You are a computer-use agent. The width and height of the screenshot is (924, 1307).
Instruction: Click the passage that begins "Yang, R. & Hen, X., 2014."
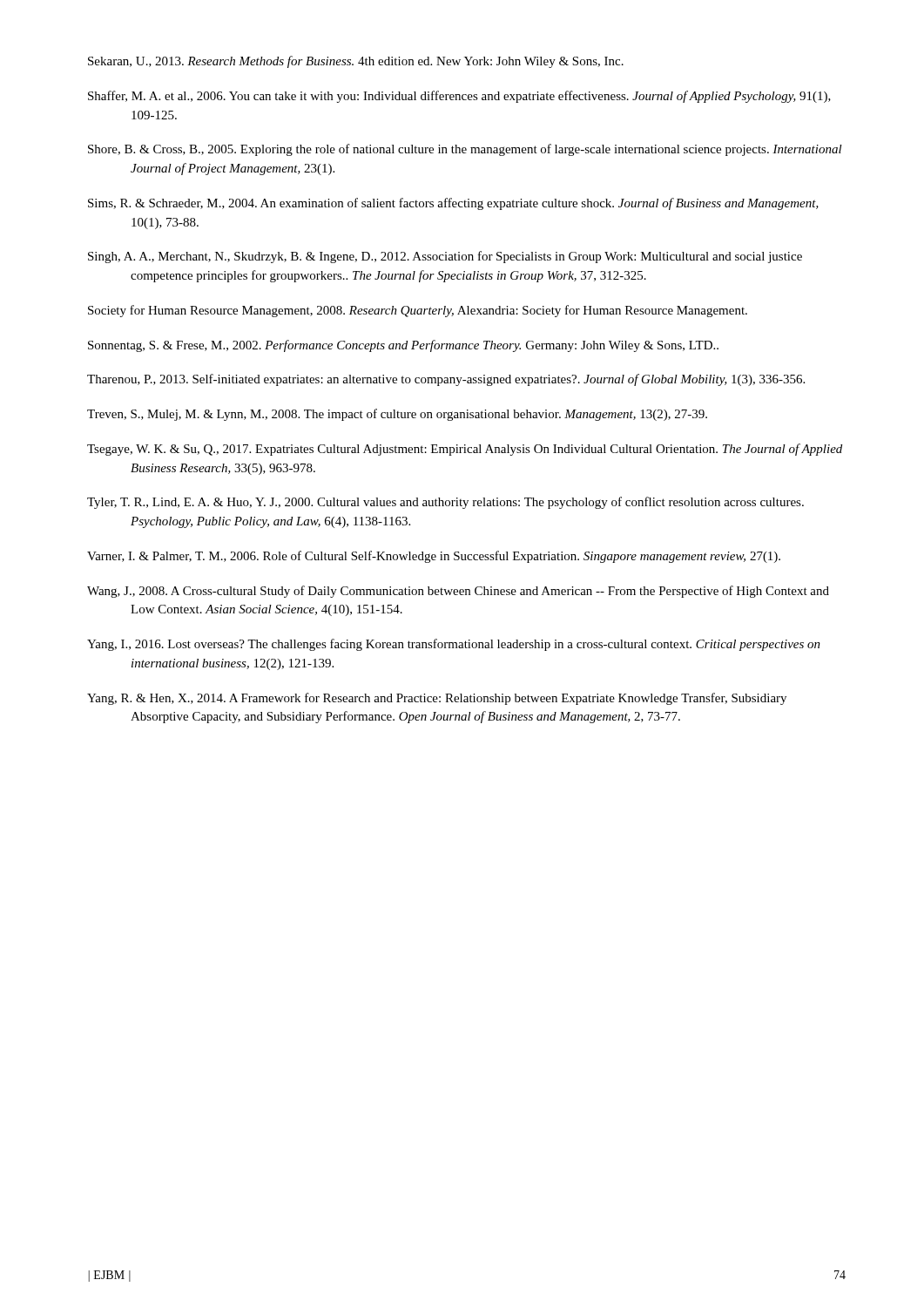[x=437, y=707]
